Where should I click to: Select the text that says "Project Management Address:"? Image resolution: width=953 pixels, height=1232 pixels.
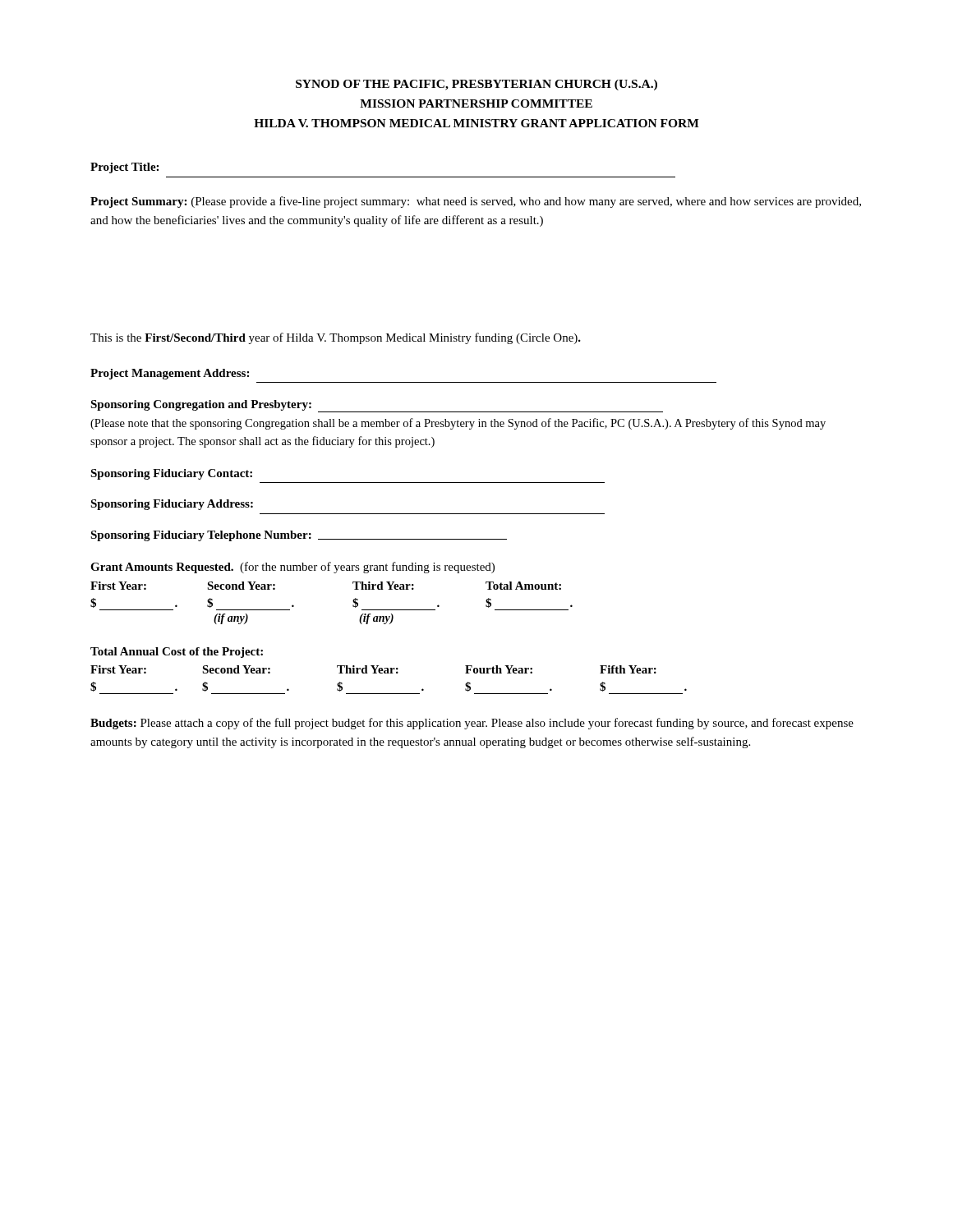(x=403, y=373)
